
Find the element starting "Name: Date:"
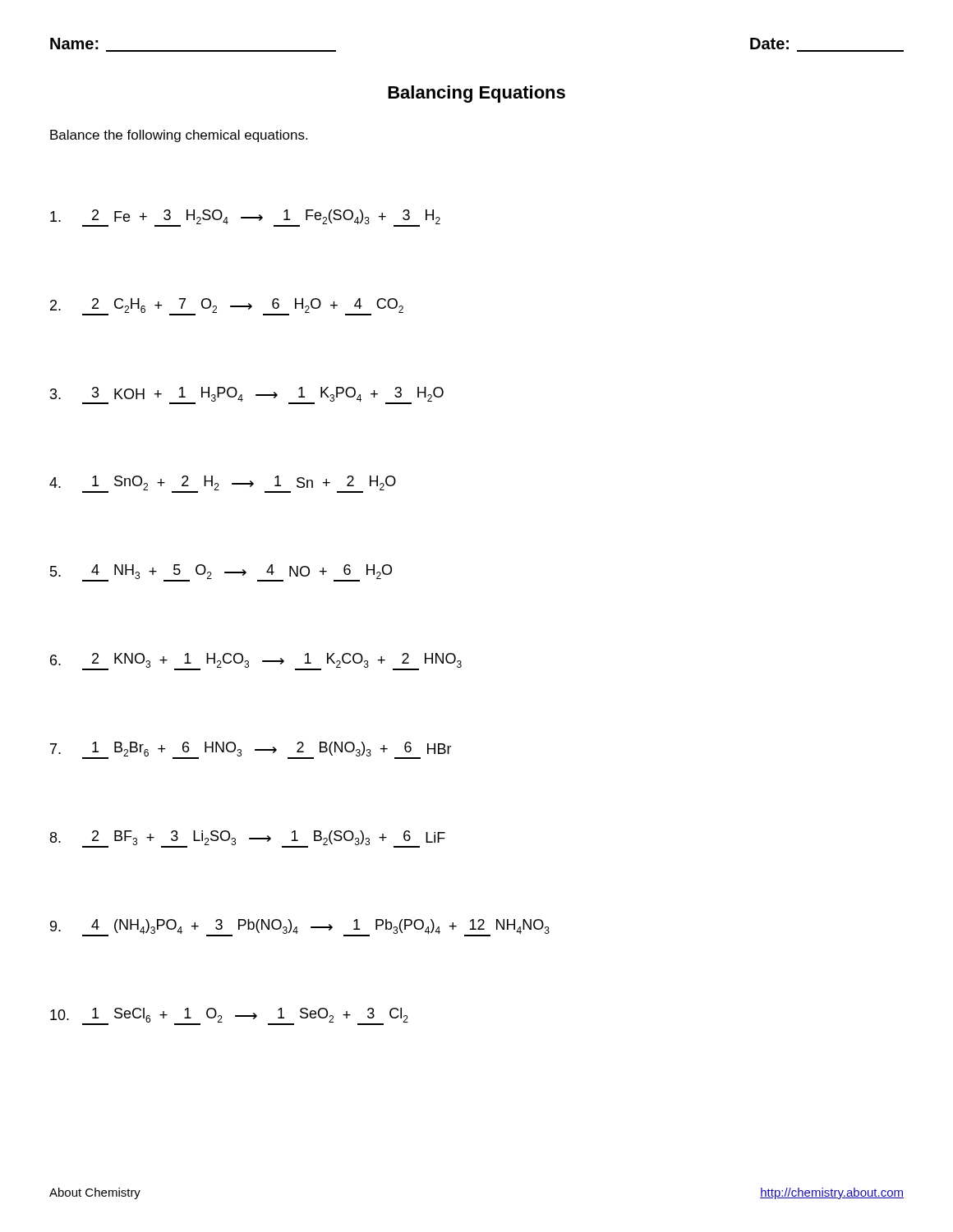click(x=78, y=45)
